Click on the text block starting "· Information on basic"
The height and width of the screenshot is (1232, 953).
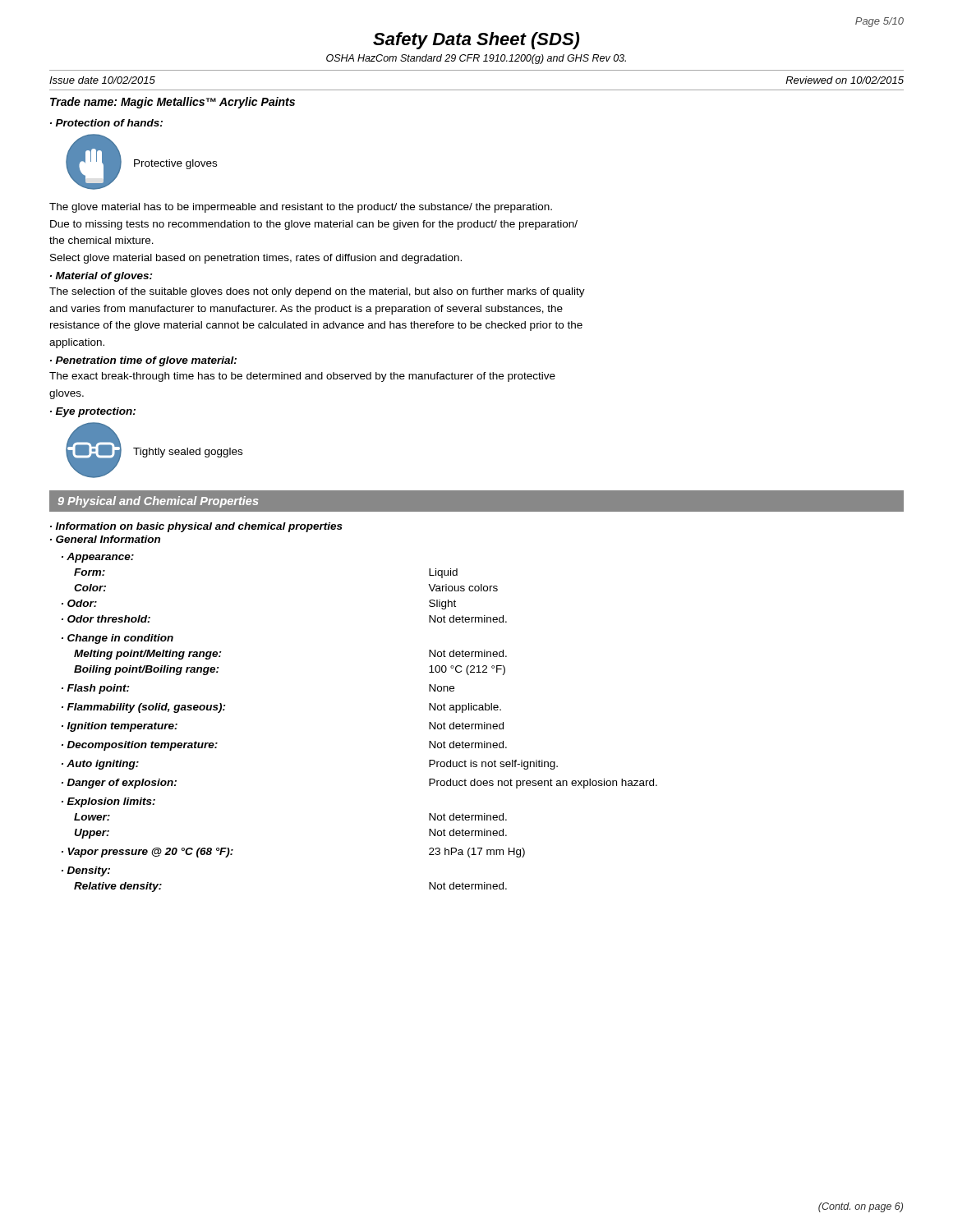tap(196, 526)
